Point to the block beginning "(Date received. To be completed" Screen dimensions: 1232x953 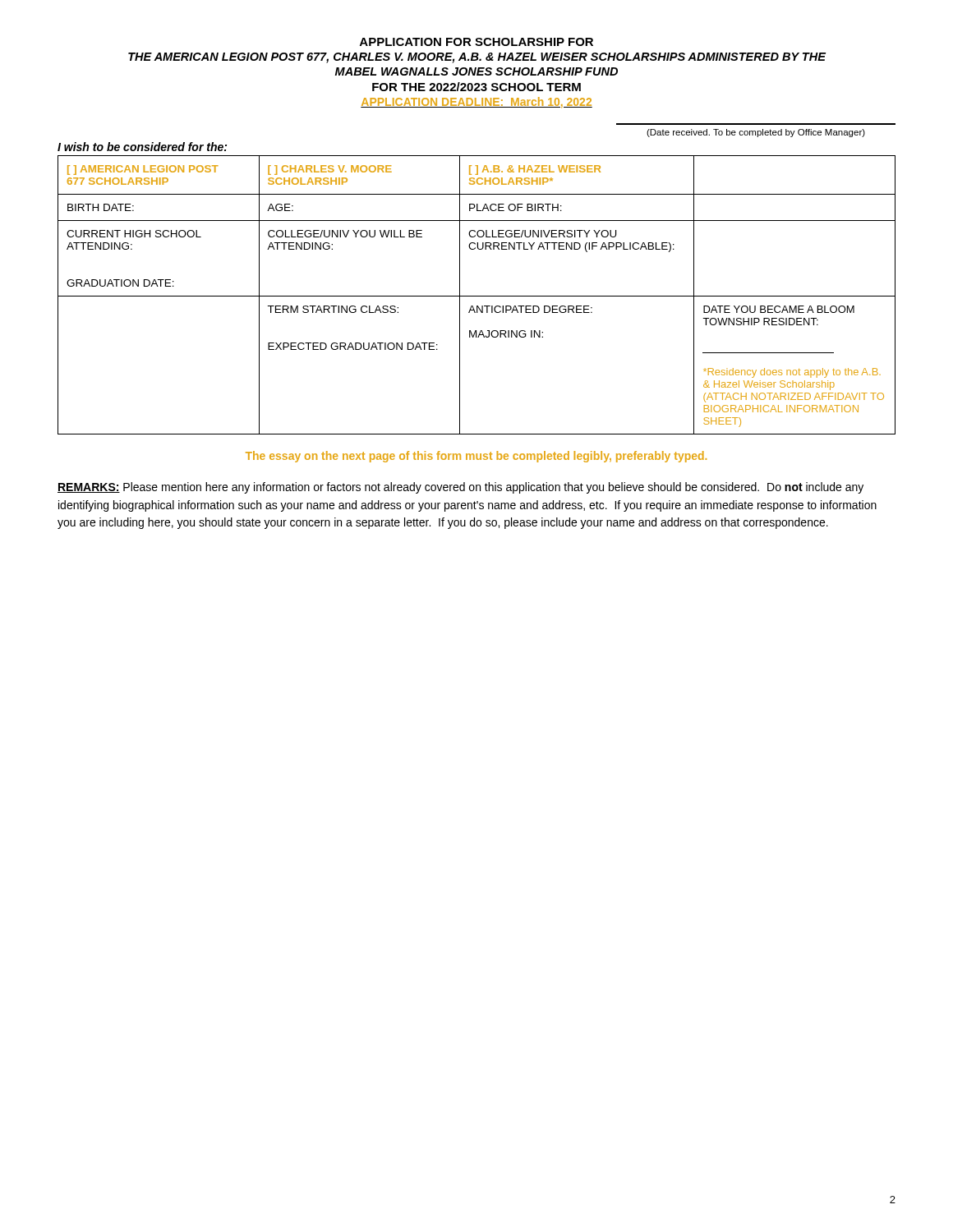pos(756,130)
